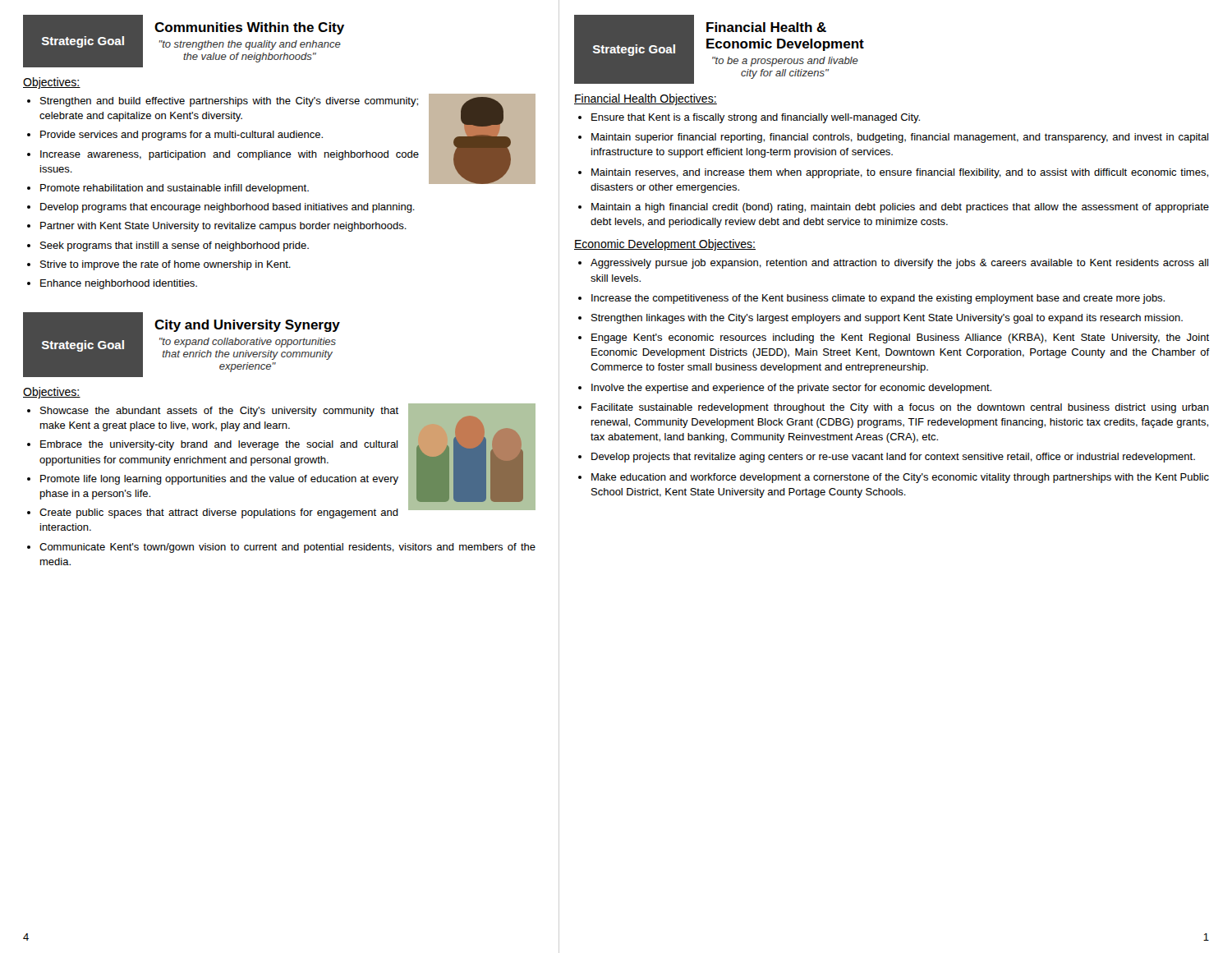Screen dimensions: 953x1232
Task: Find the section header with the text "Strategic Goal Financial"
Action: pos(725,49)
